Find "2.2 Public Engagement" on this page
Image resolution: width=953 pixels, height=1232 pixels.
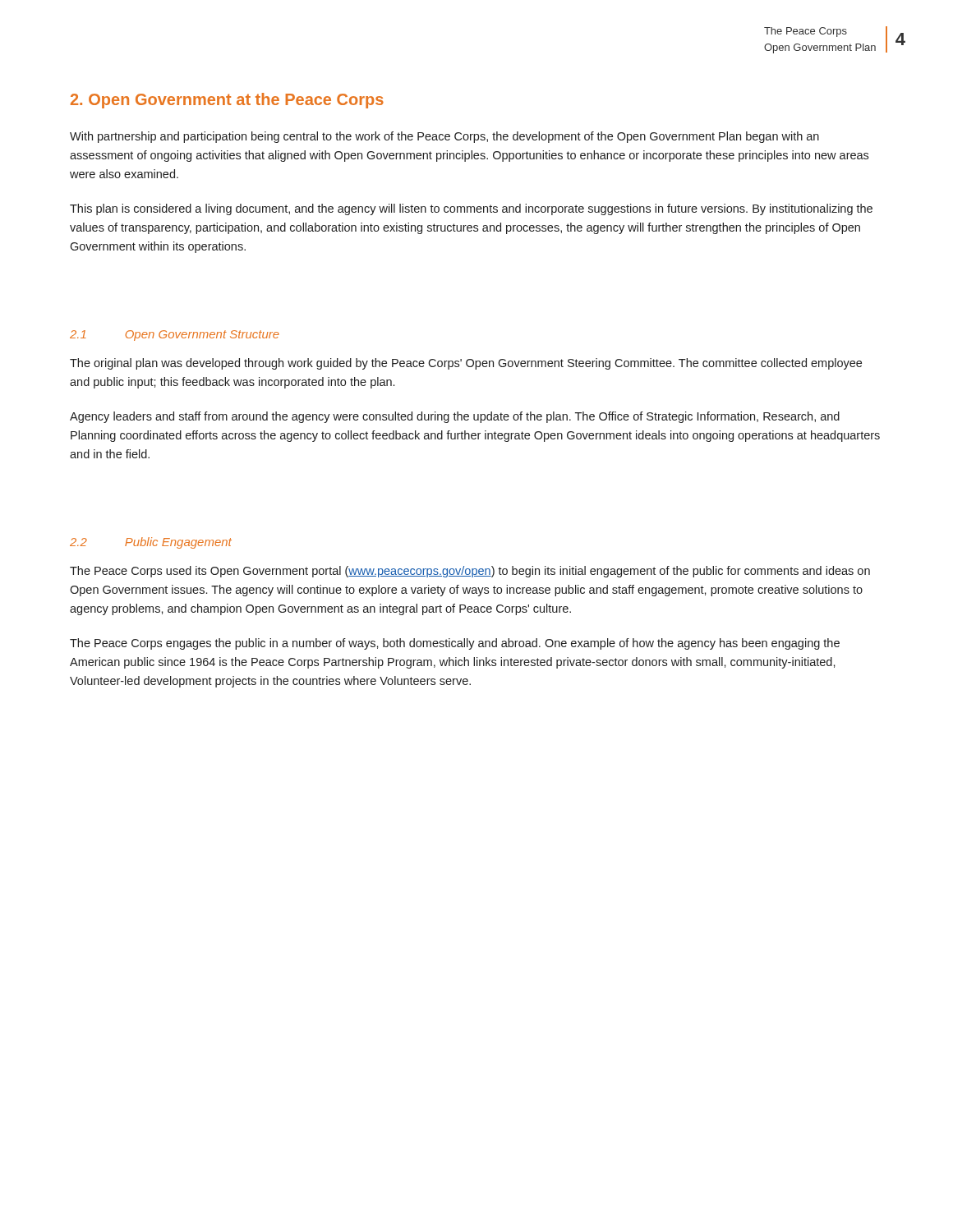click(151, 542)
